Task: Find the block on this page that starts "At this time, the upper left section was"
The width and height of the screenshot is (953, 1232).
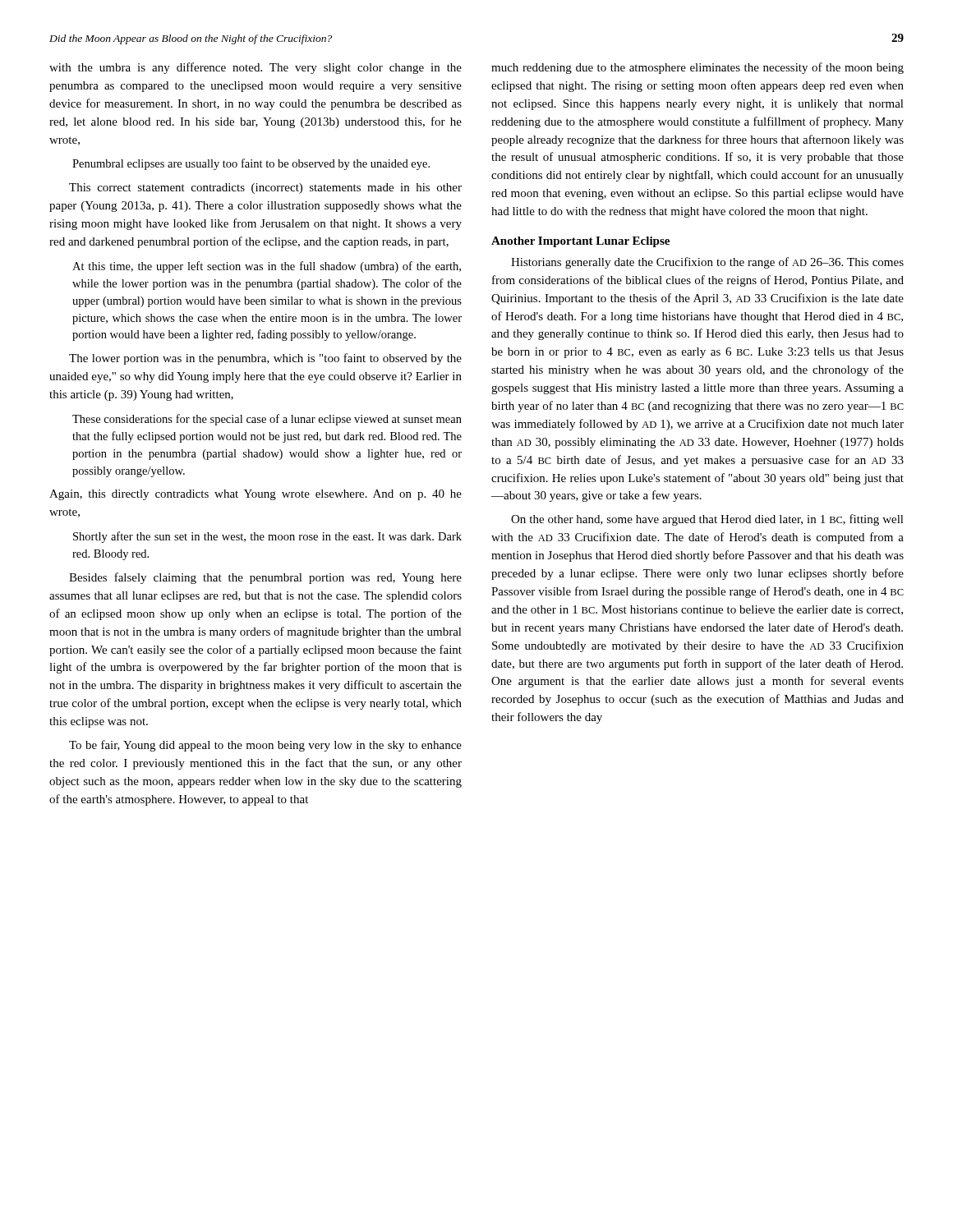Action: click(267, 301)
